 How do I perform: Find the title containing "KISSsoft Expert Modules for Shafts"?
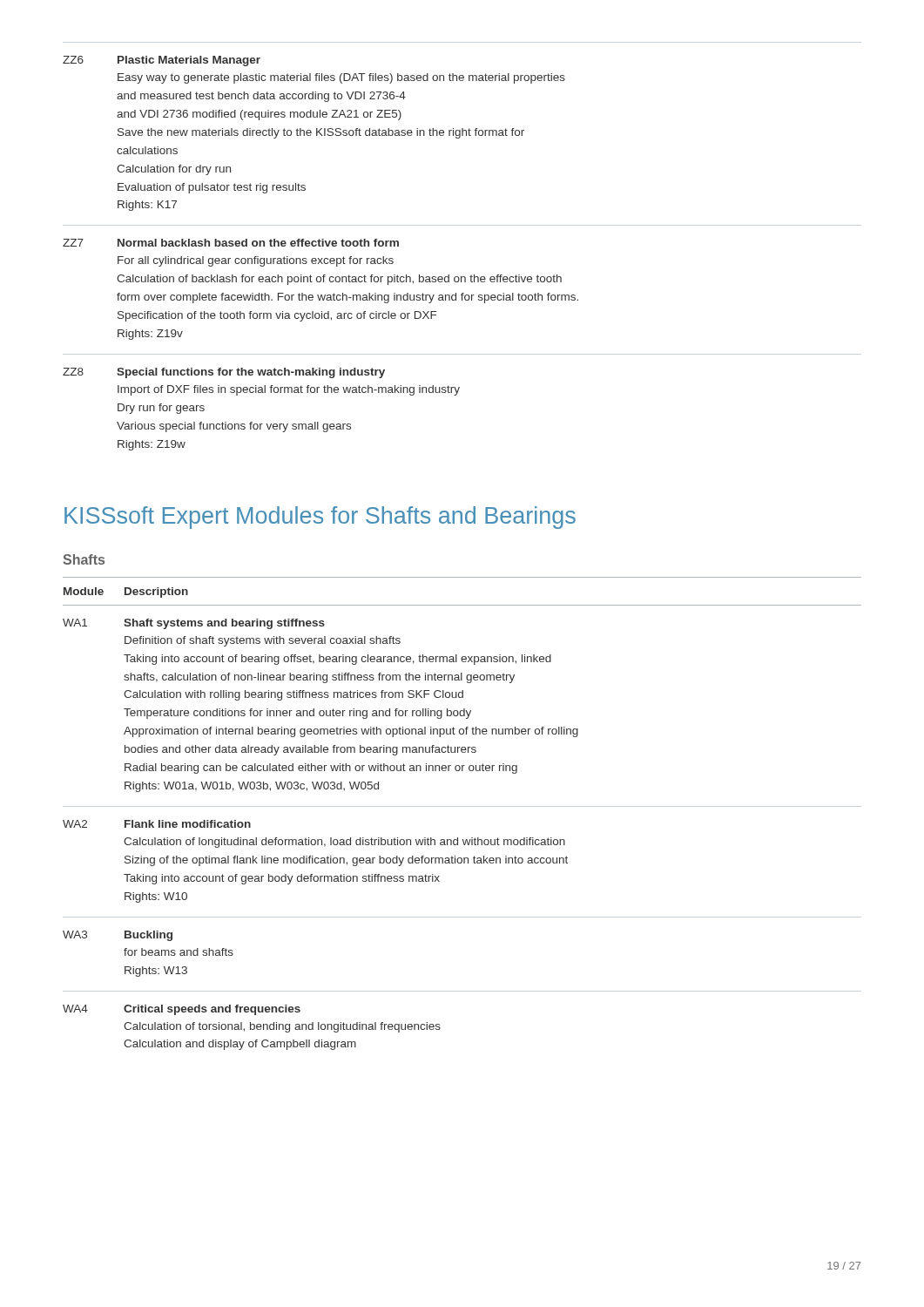(x=320, y=515)
